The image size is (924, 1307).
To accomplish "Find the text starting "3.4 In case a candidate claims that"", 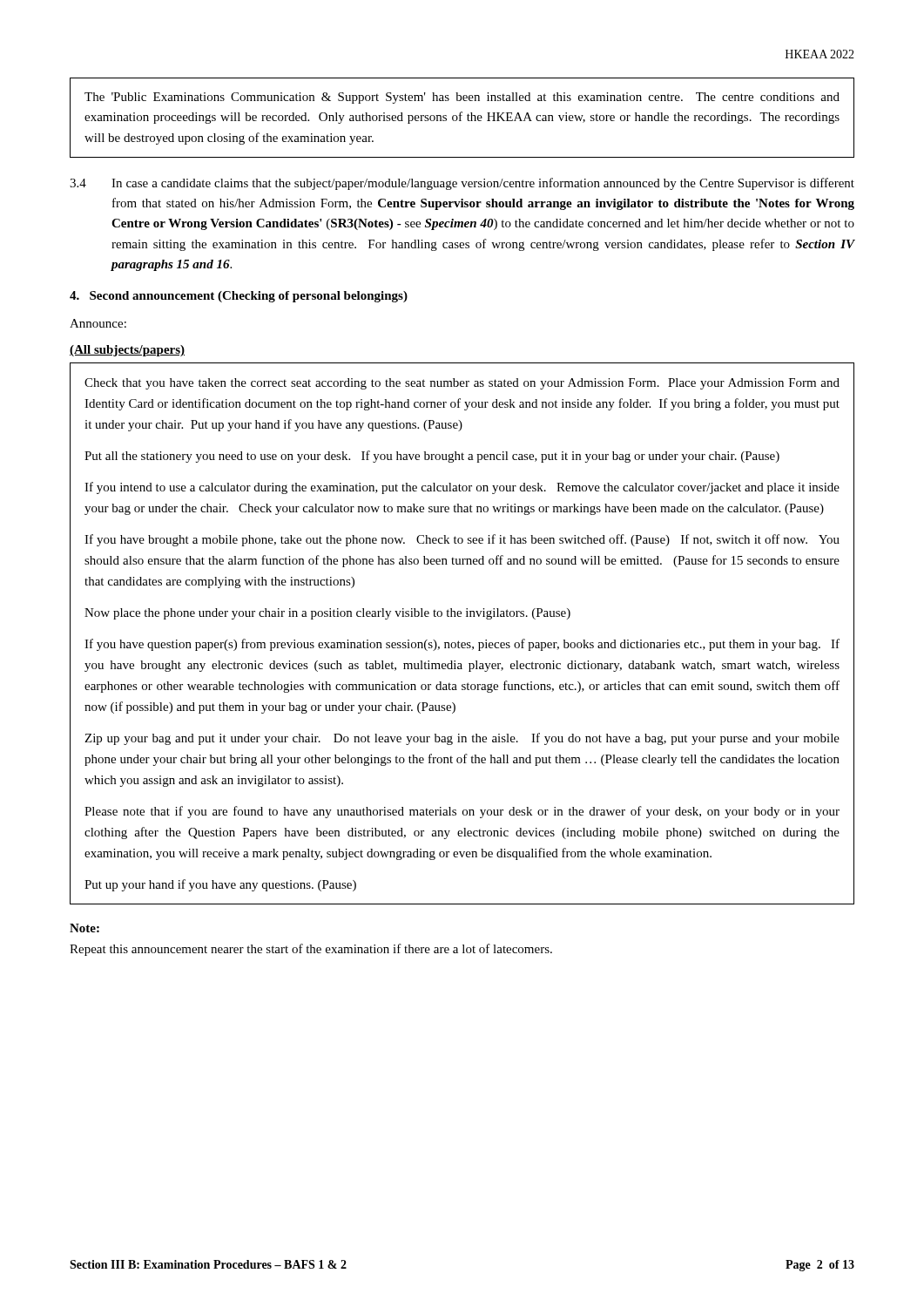I will click(462, 224).
